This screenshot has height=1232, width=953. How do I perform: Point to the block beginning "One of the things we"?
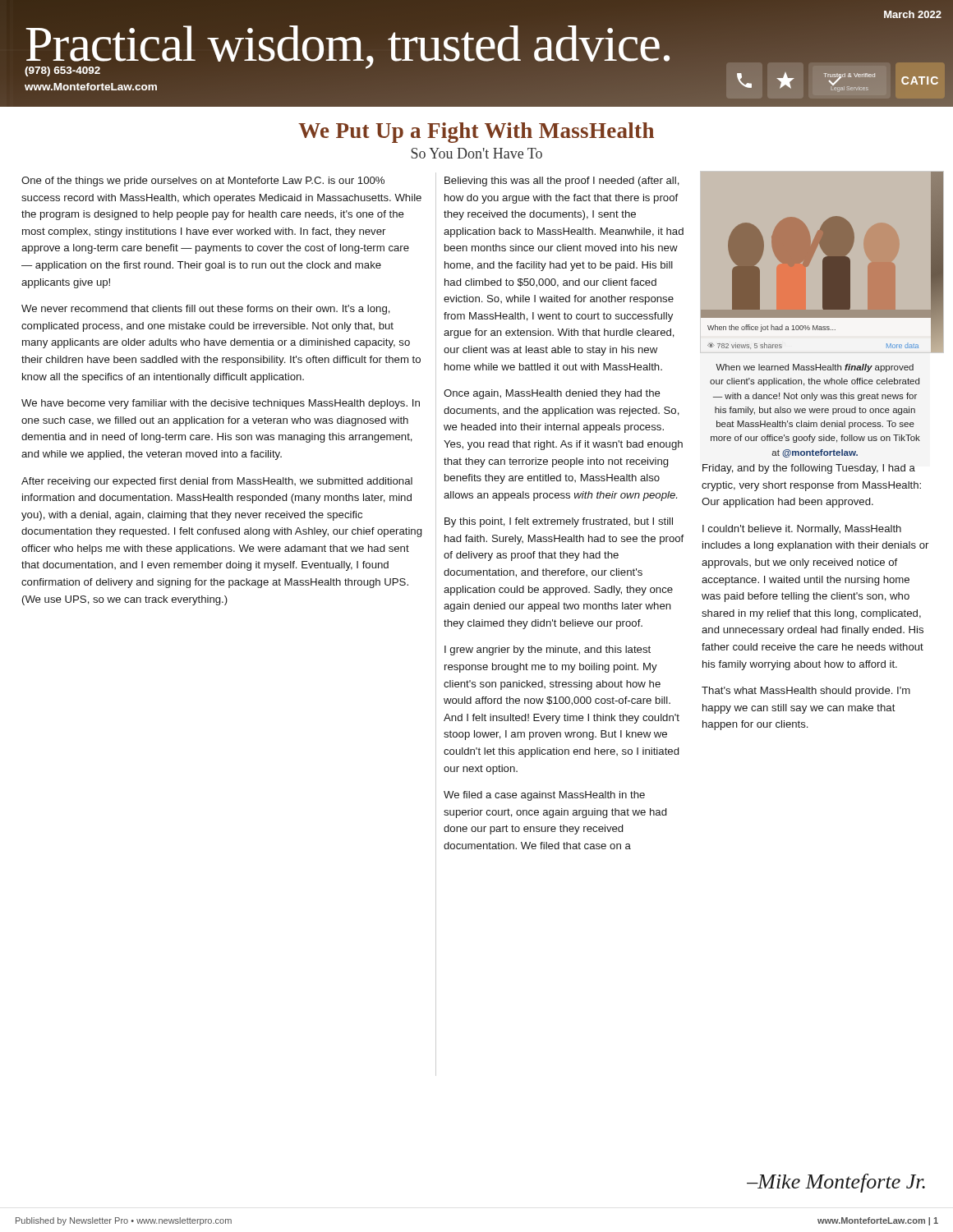[222, 232]
